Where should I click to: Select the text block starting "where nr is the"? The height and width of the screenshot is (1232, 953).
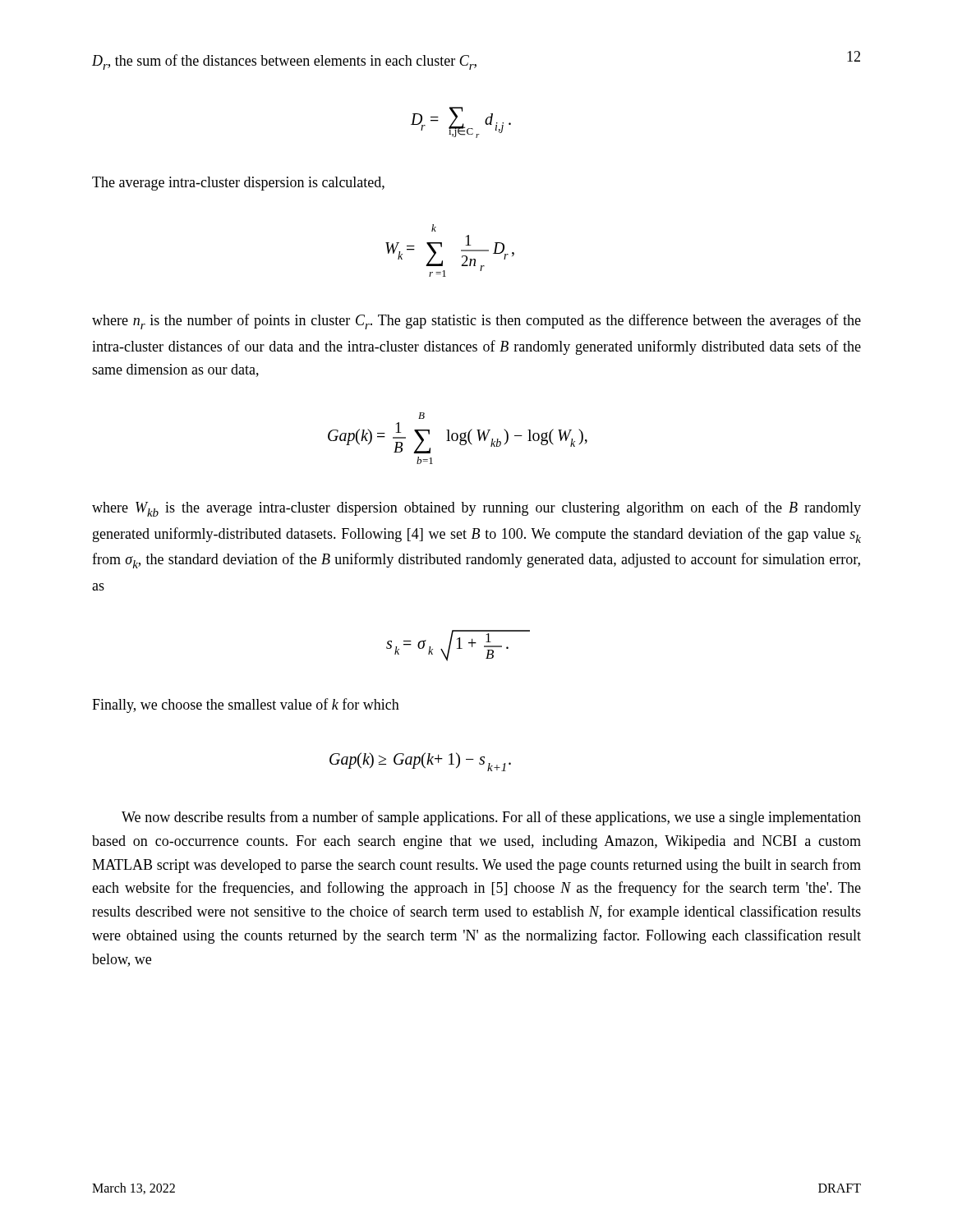click(476, 345)
